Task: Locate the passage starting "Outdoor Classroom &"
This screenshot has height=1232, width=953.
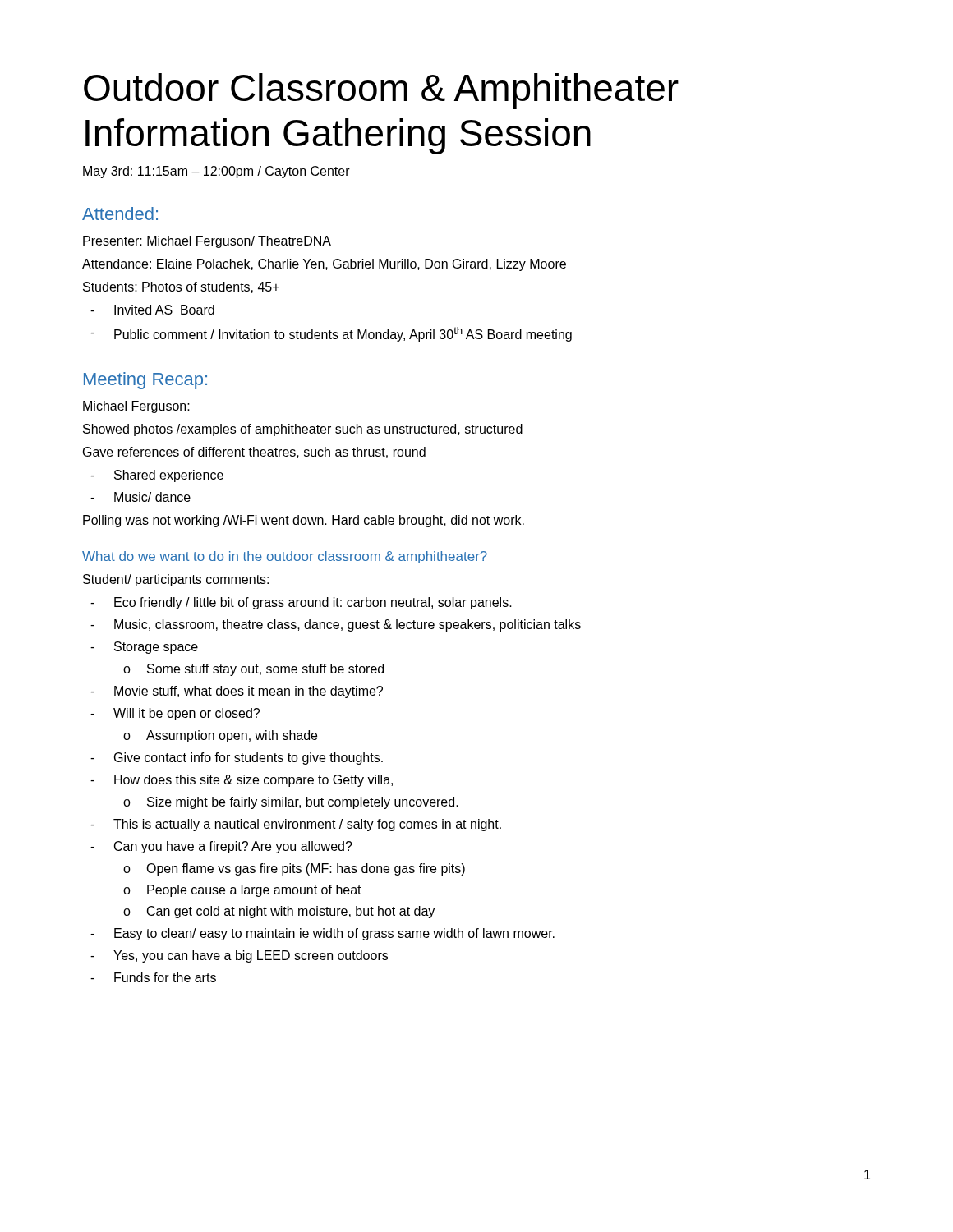Action: click(x=476, y=111)
